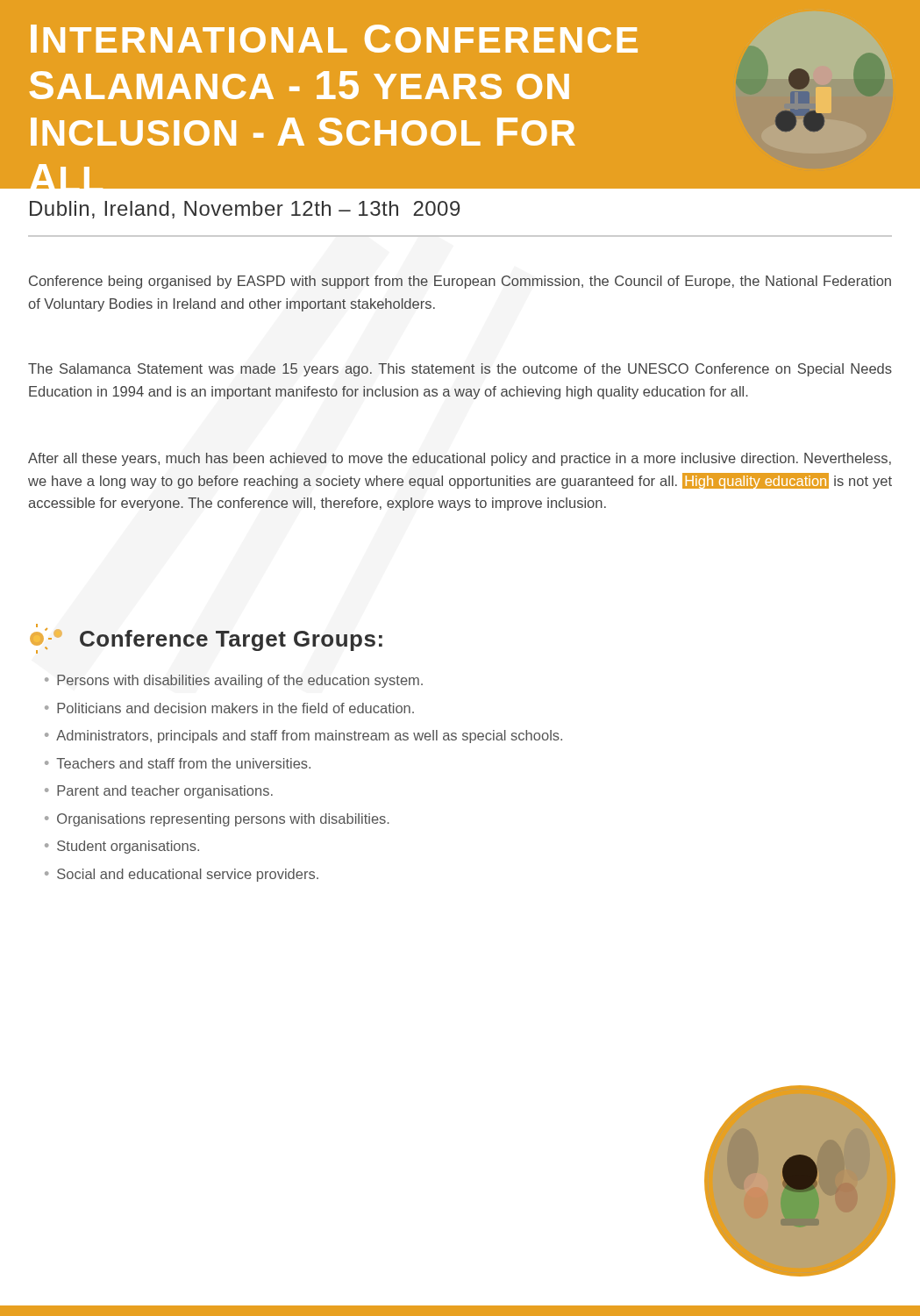The width and height of the screenshot is (920, 1316).
Task: Locate the title that opens with "INTERNATIONAL CONFERENCE SALAMANCA - 15 YEARS ON"
Action: coord(335,109)
